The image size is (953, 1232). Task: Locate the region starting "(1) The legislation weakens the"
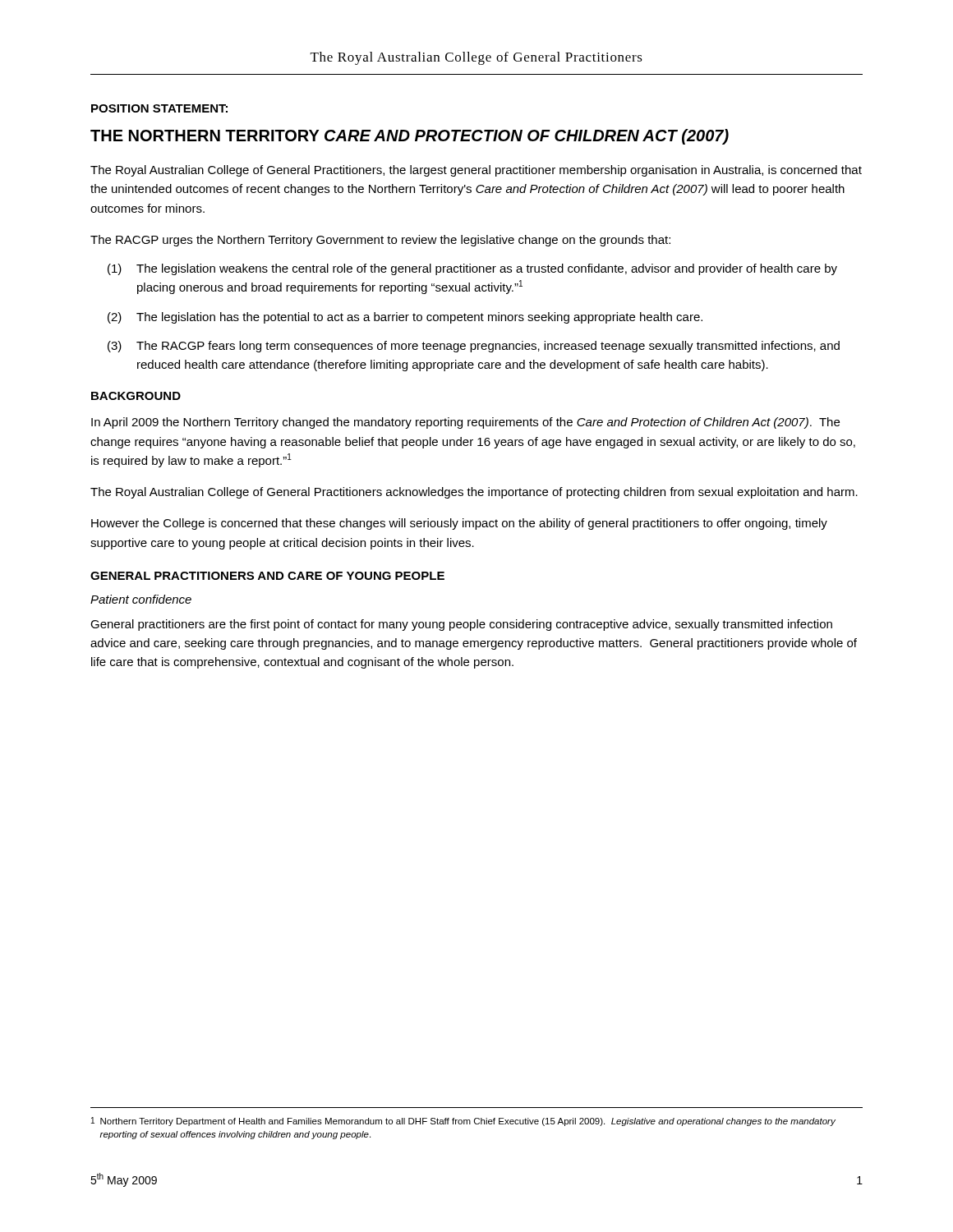(x=485, y=278)
